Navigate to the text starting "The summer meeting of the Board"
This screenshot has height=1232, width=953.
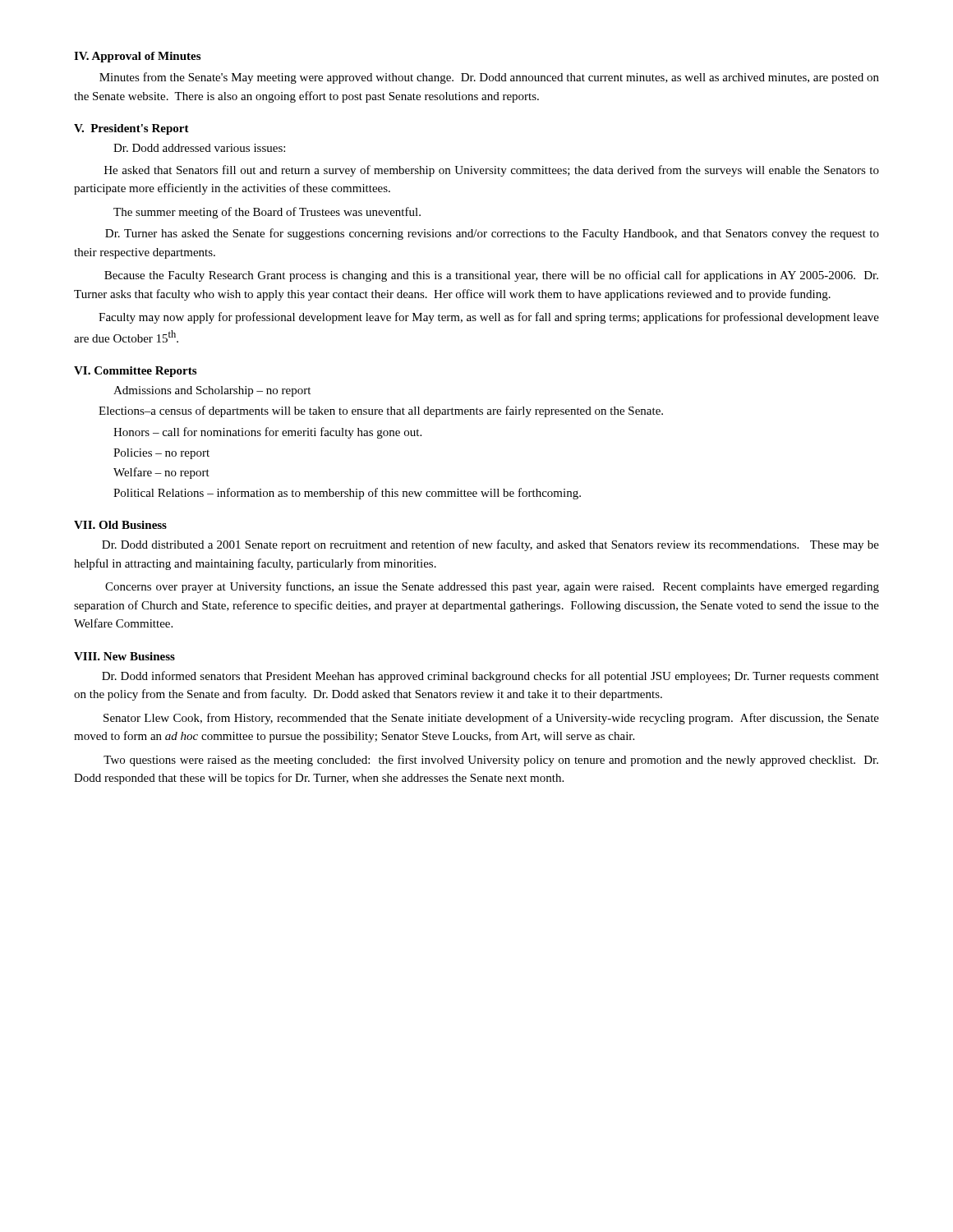pos(267,211)
